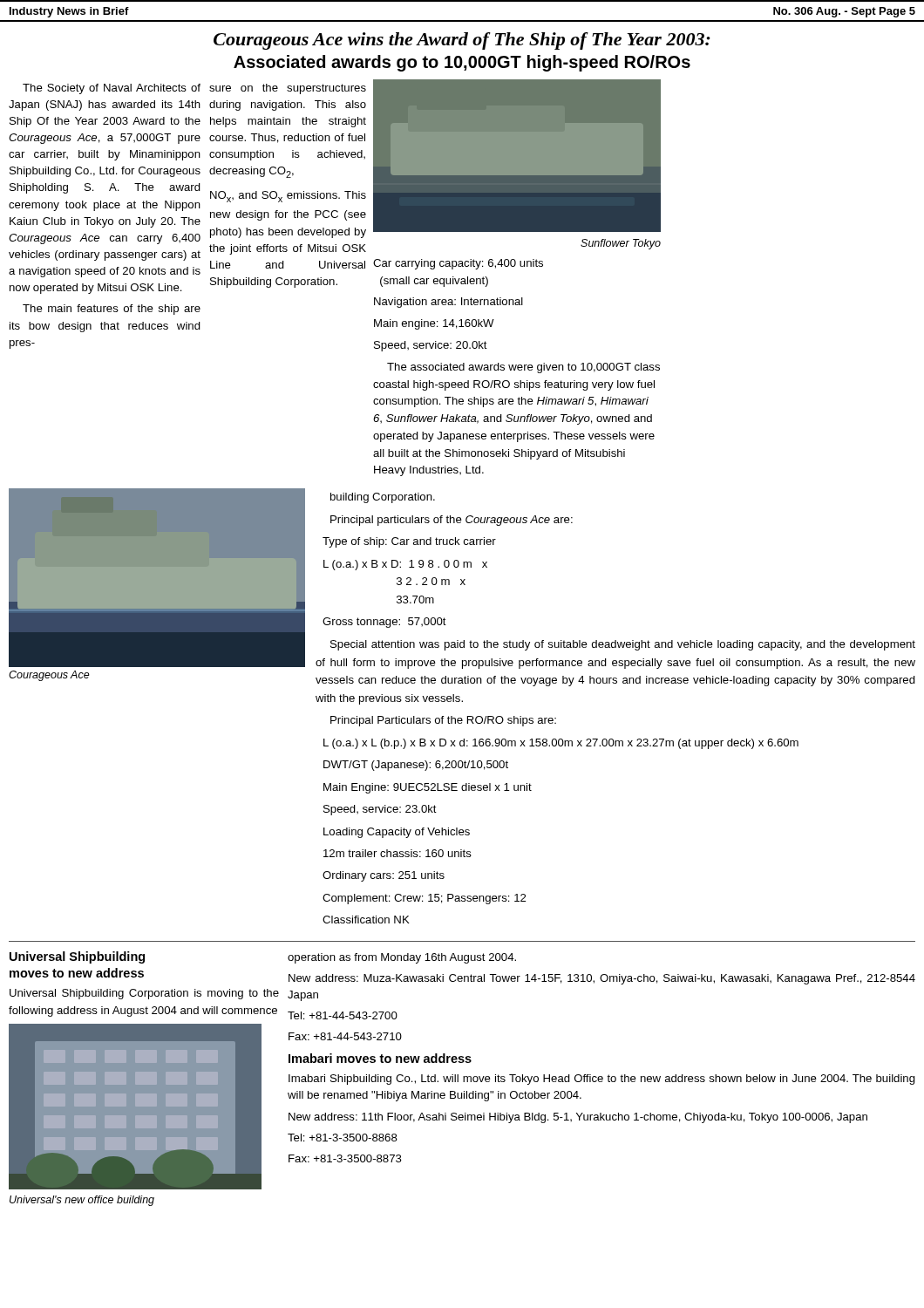
Task: Point to the region starting "Imabari moves to"
Action: click(x=380, y=1058)
